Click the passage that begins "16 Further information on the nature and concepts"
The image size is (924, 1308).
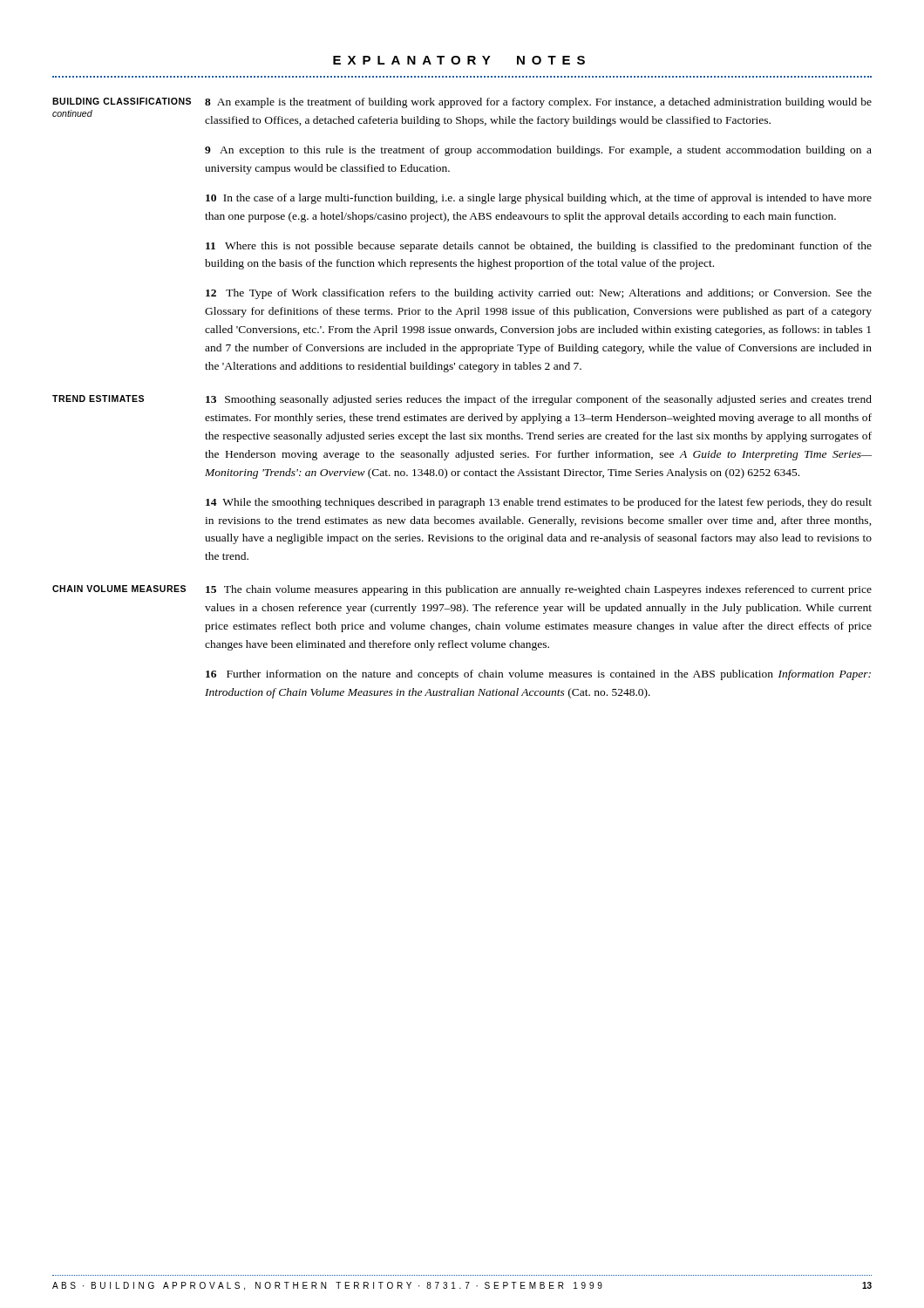pos(538,683)
